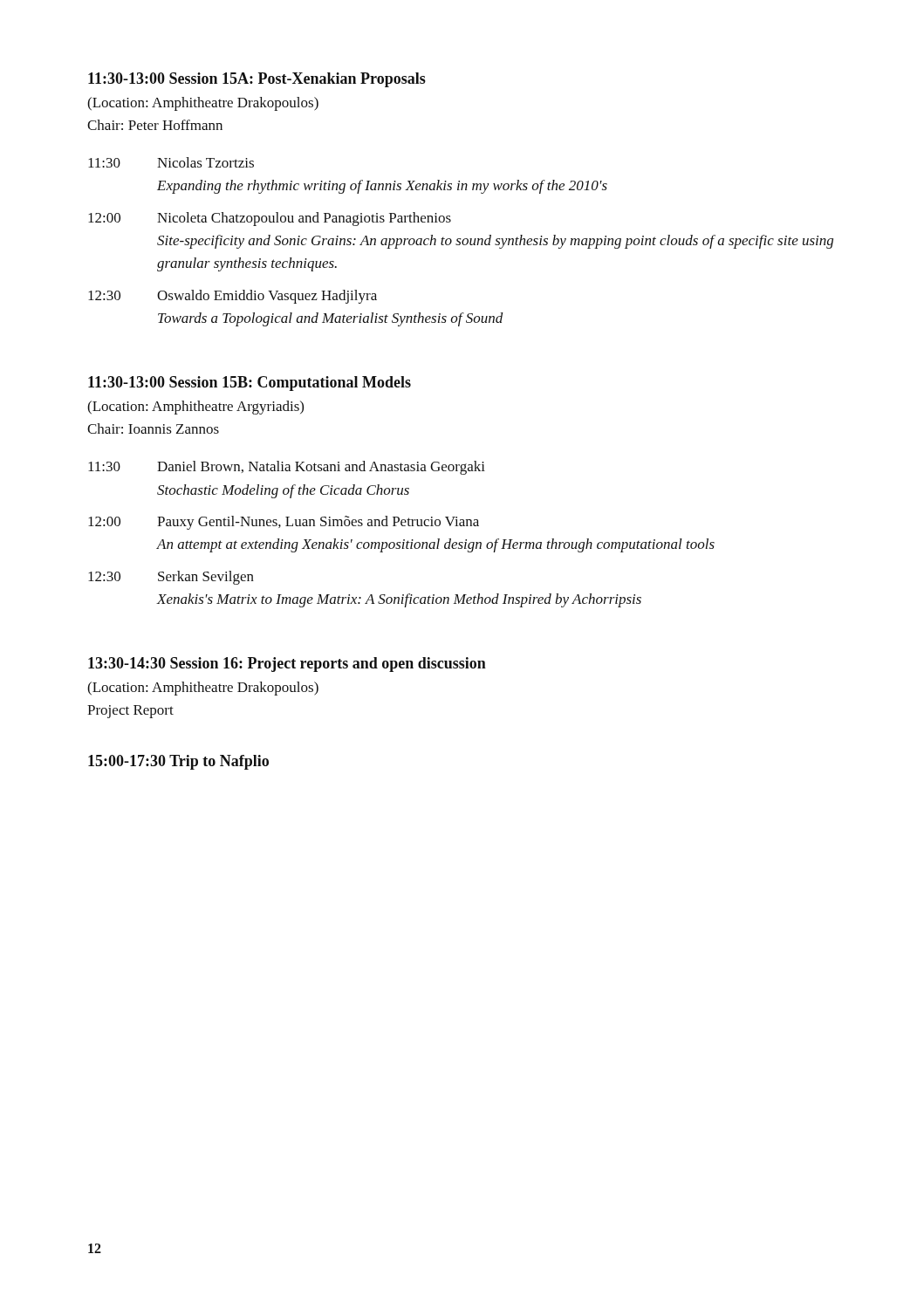Navigate to the element starting "12:30 Serkan Sevilgen Xenakis's Matrix"
Viewport: 924px width, 1309px height.
(x=462, y=593)
